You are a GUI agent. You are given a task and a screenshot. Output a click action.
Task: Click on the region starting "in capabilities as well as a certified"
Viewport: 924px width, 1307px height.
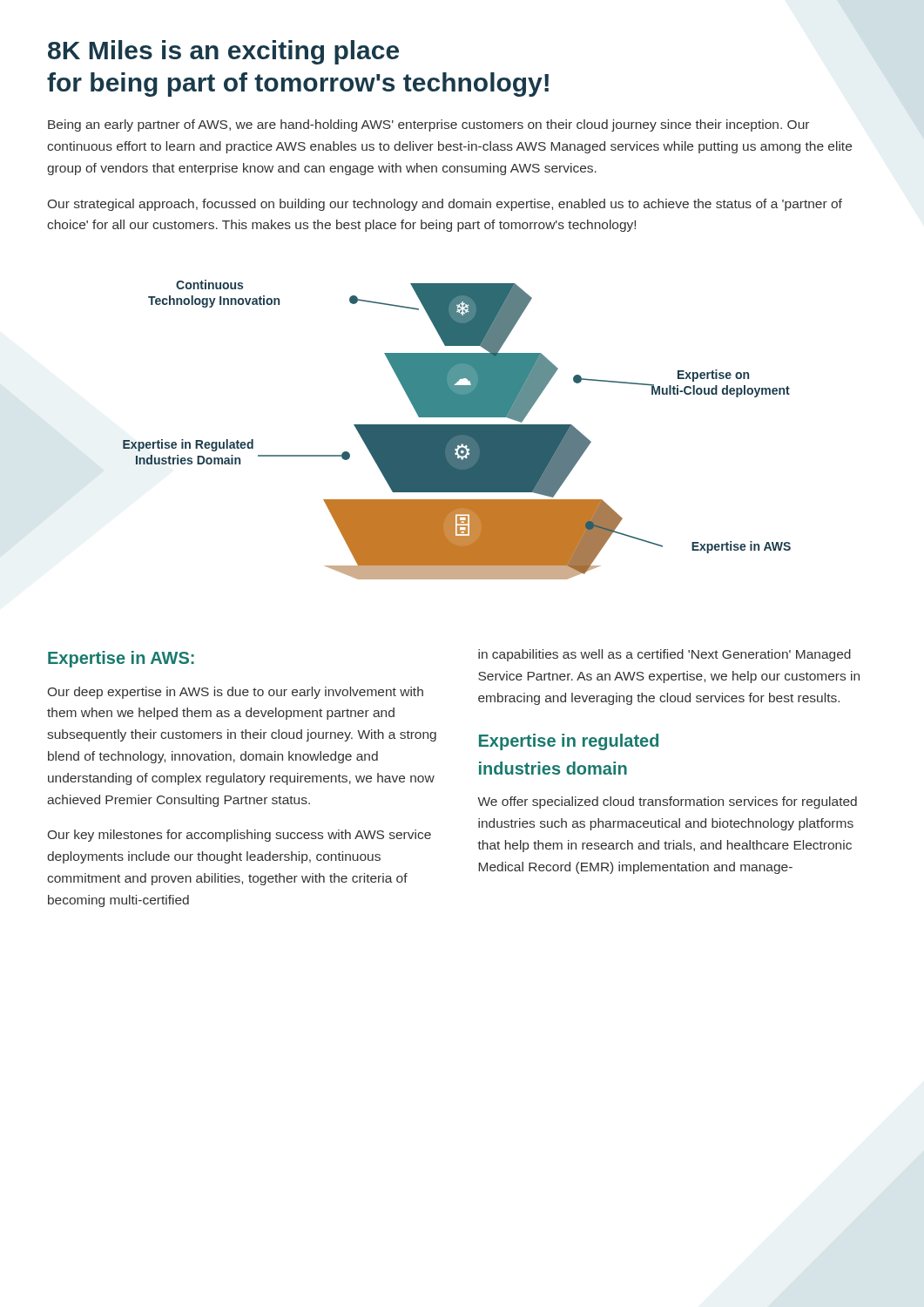point(669,676)
